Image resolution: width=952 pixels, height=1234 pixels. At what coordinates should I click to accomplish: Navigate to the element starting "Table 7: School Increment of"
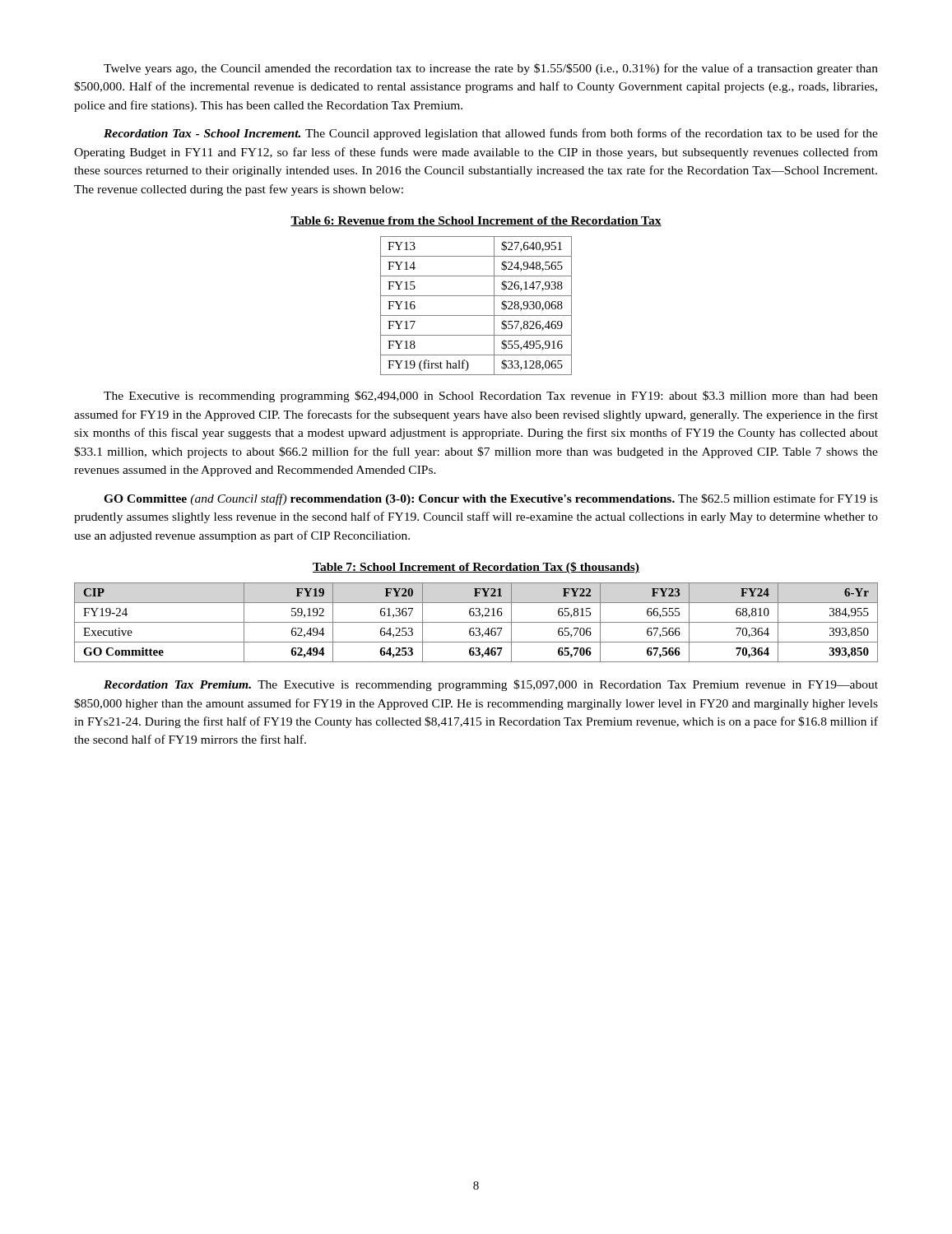(x=476, y=567)
